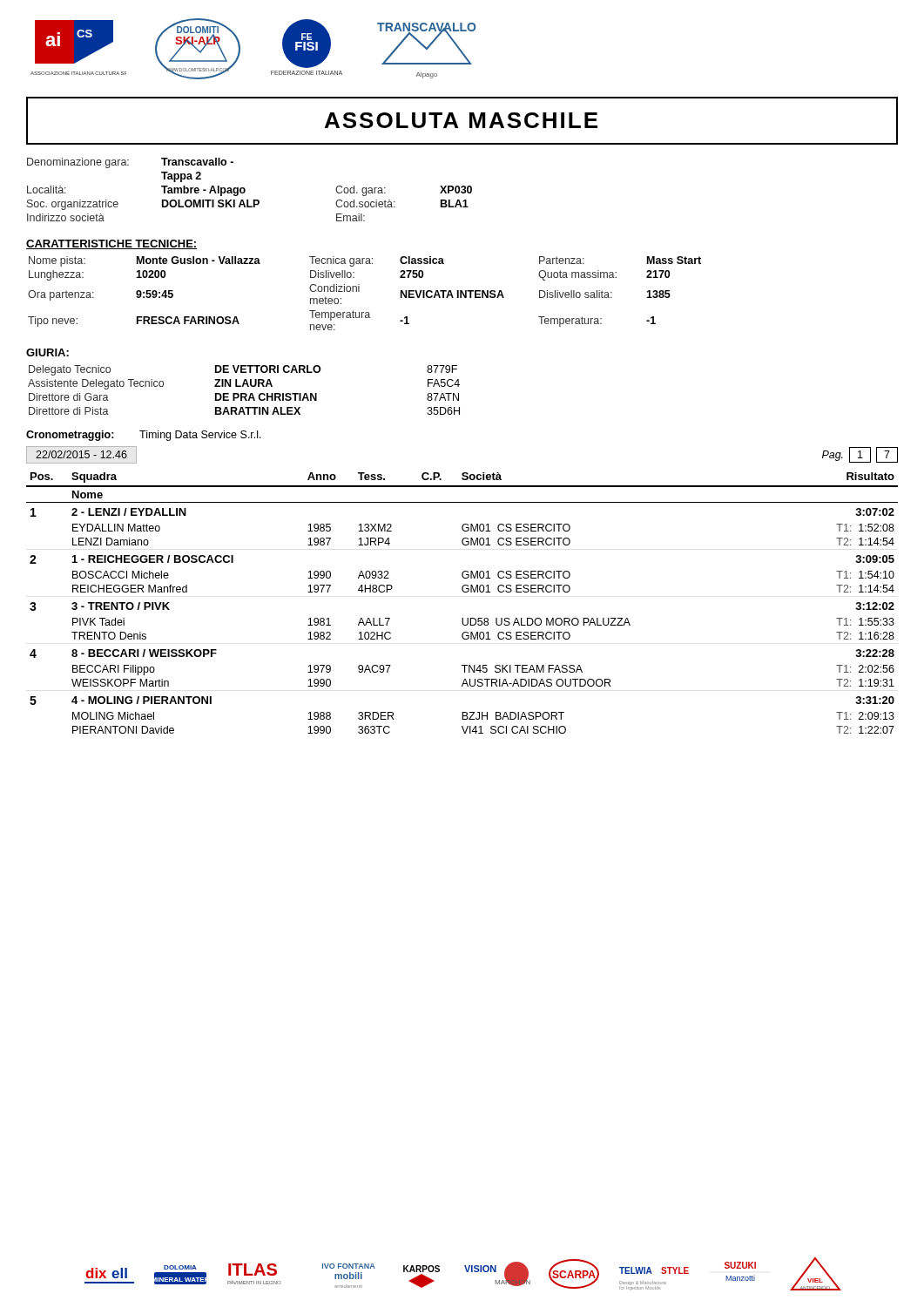
Task: Click on the text containing "Cronometraggio: Timing Data Service S.r.l."
Action: coord(144,435)
